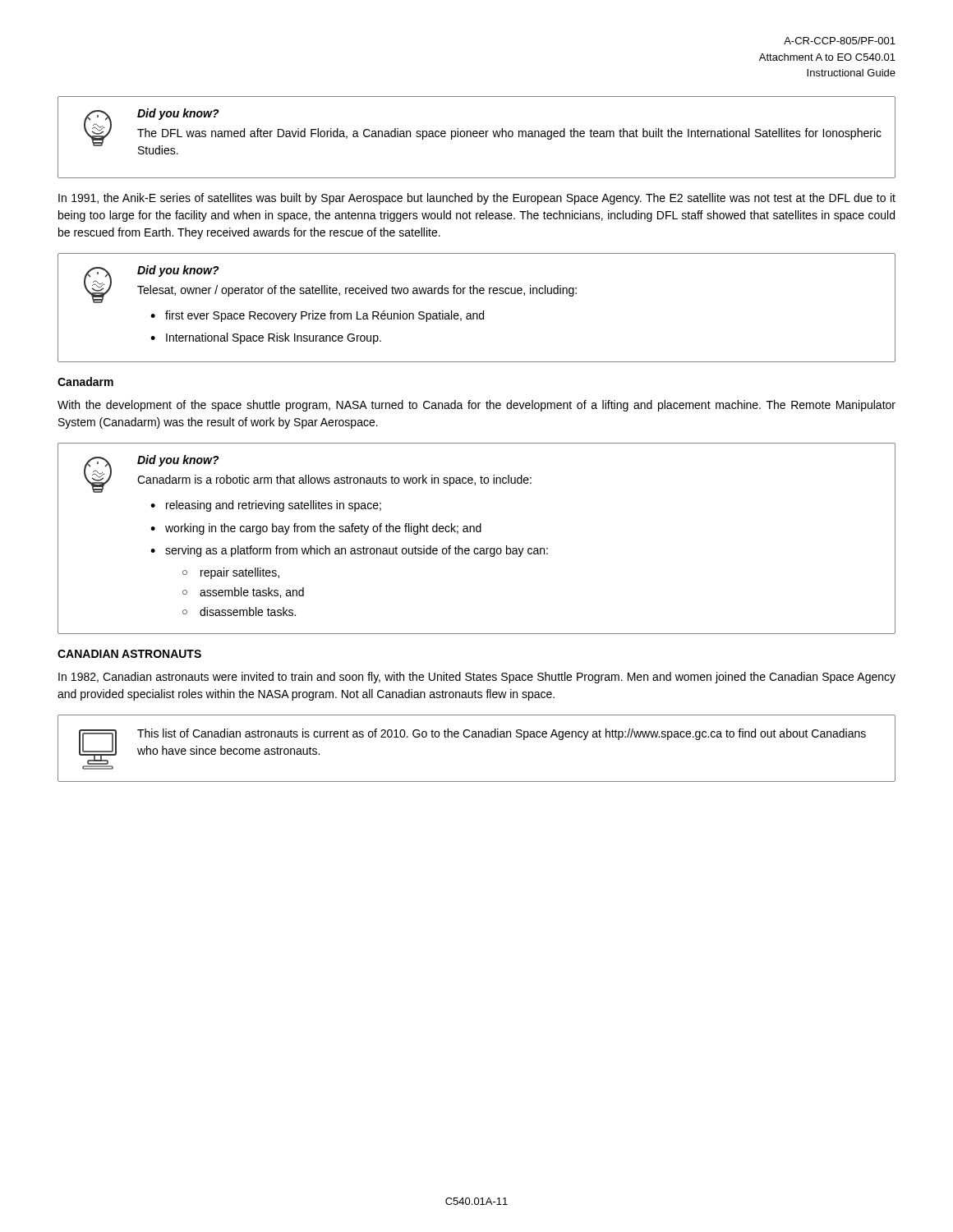This screenshot has height=1232, width=953.
Task: Find the block on this page that starts "• serving as a"
Action: [516, 552]
